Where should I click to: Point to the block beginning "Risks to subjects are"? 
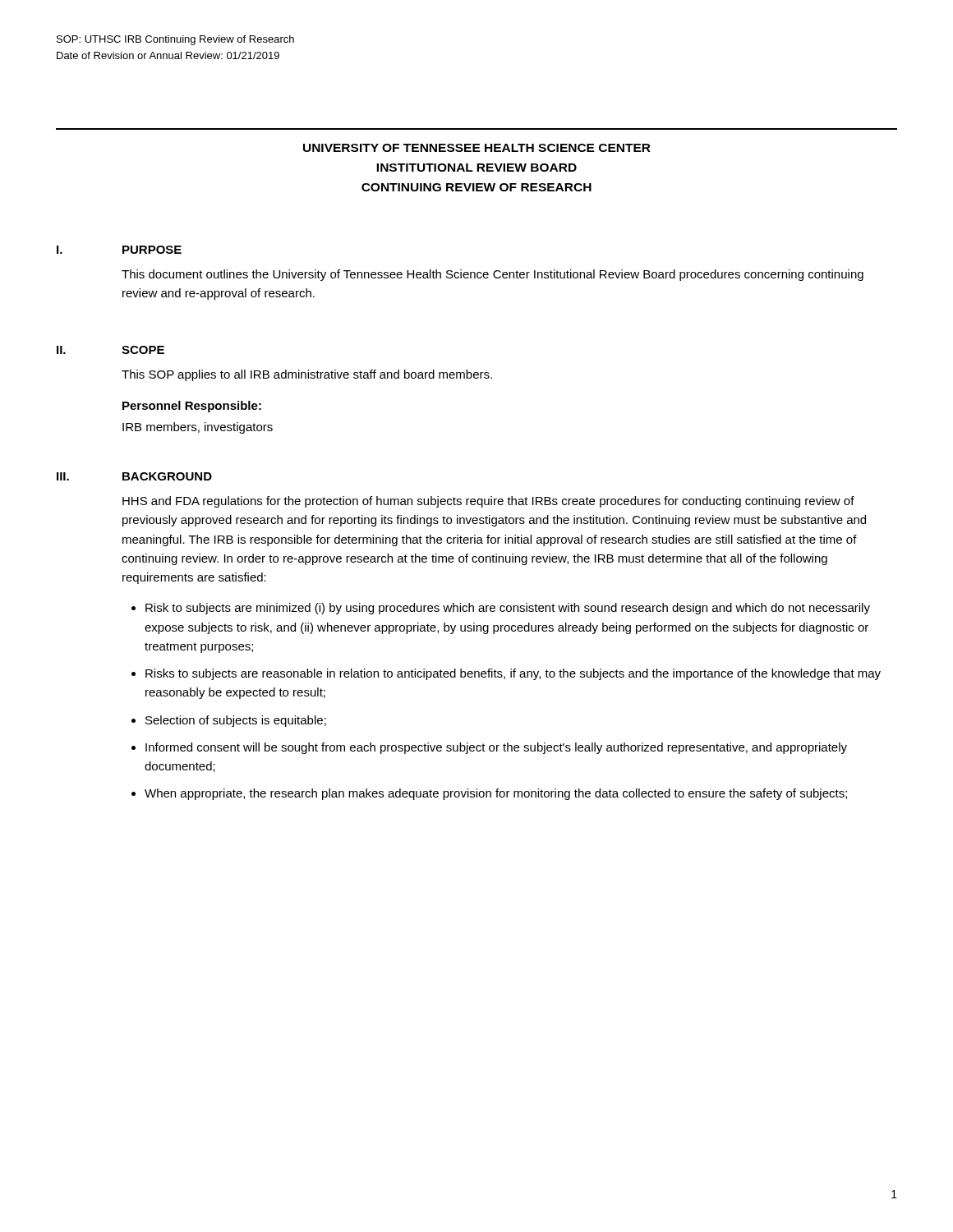[x=513, y=683]
